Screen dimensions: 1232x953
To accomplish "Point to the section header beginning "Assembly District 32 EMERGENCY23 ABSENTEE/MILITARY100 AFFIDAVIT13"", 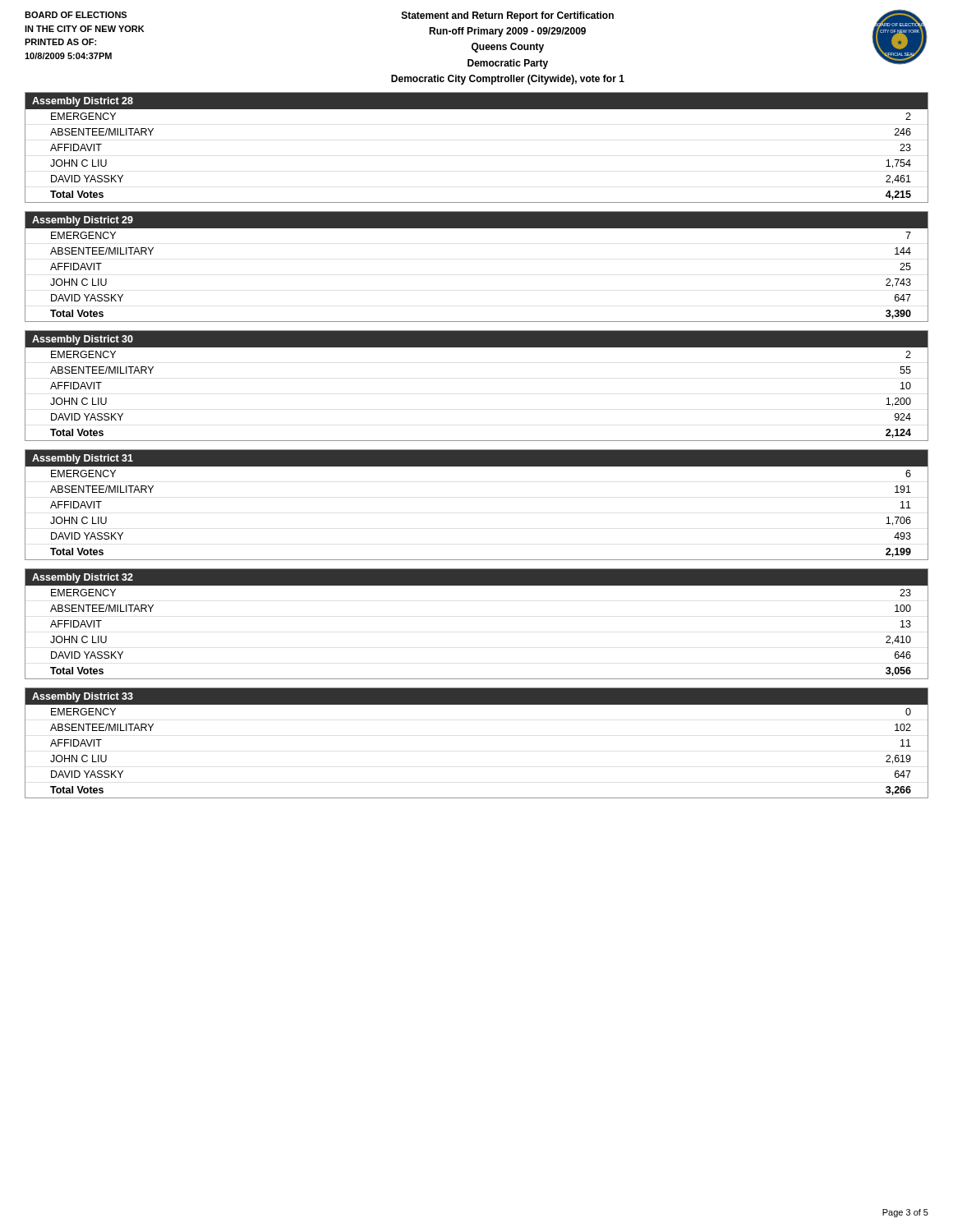I will (x=476, y=624).
